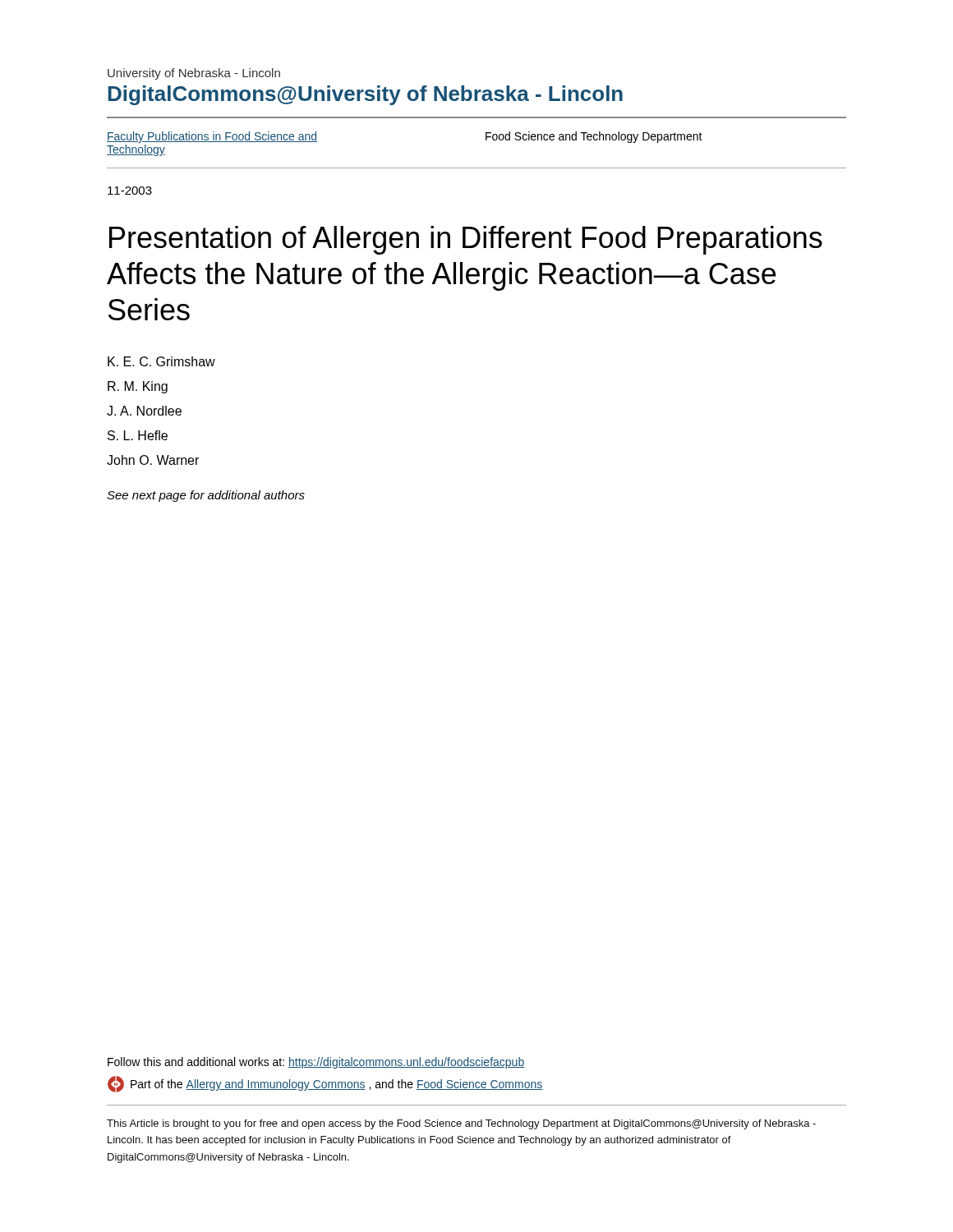Click on the block starting "R. M. King"
Image resolution: width=953 pixels, height=1232 pixels.
coord(138,386)
